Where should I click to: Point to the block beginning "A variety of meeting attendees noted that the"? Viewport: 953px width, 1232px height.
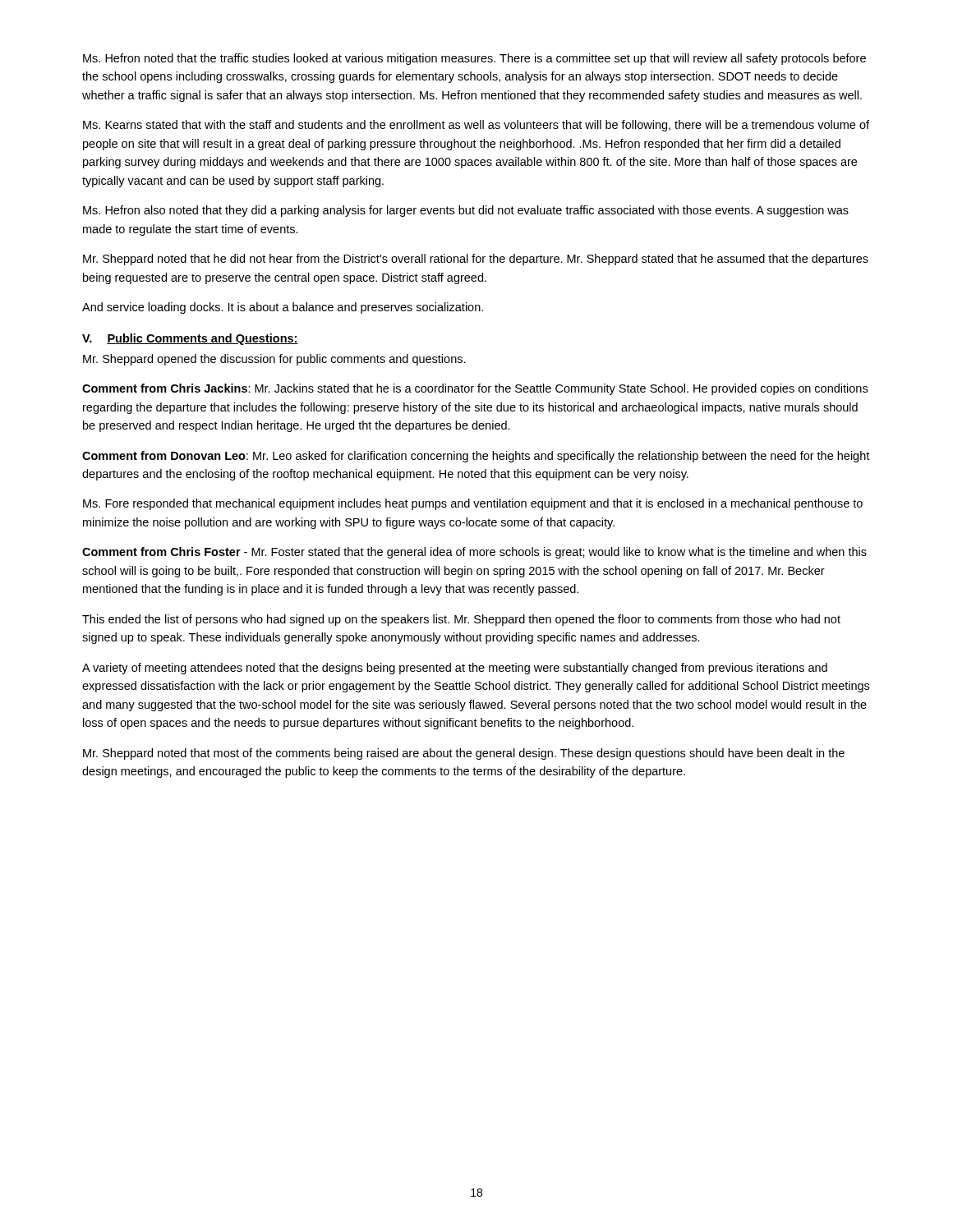point(476,695)
